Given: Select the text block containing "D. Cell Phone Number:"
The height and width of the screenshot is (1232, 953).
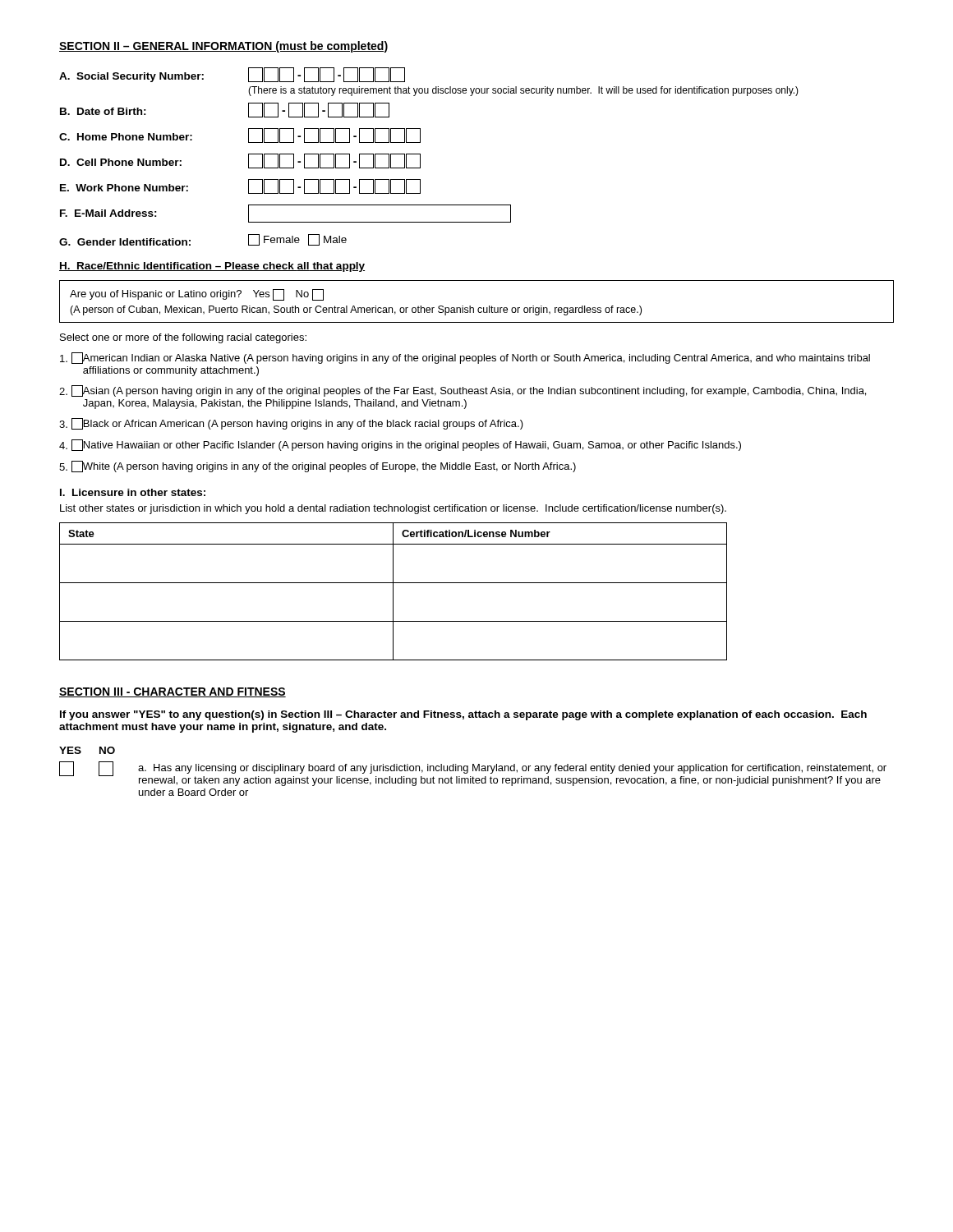Looking at the screenshot, I should coord(110,161).
